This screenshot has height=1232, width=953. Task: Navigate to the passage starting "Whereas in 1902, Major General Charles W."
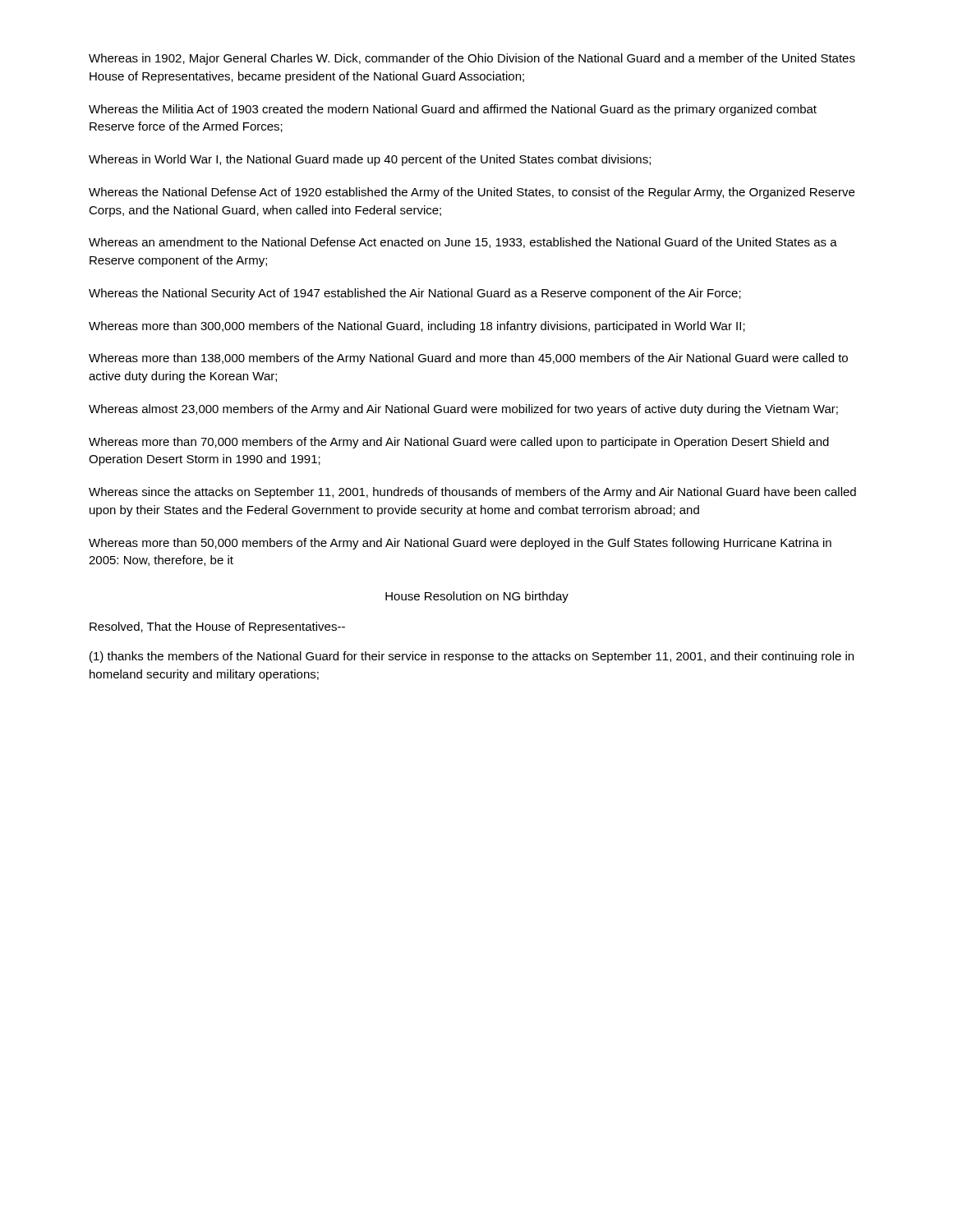472,67
